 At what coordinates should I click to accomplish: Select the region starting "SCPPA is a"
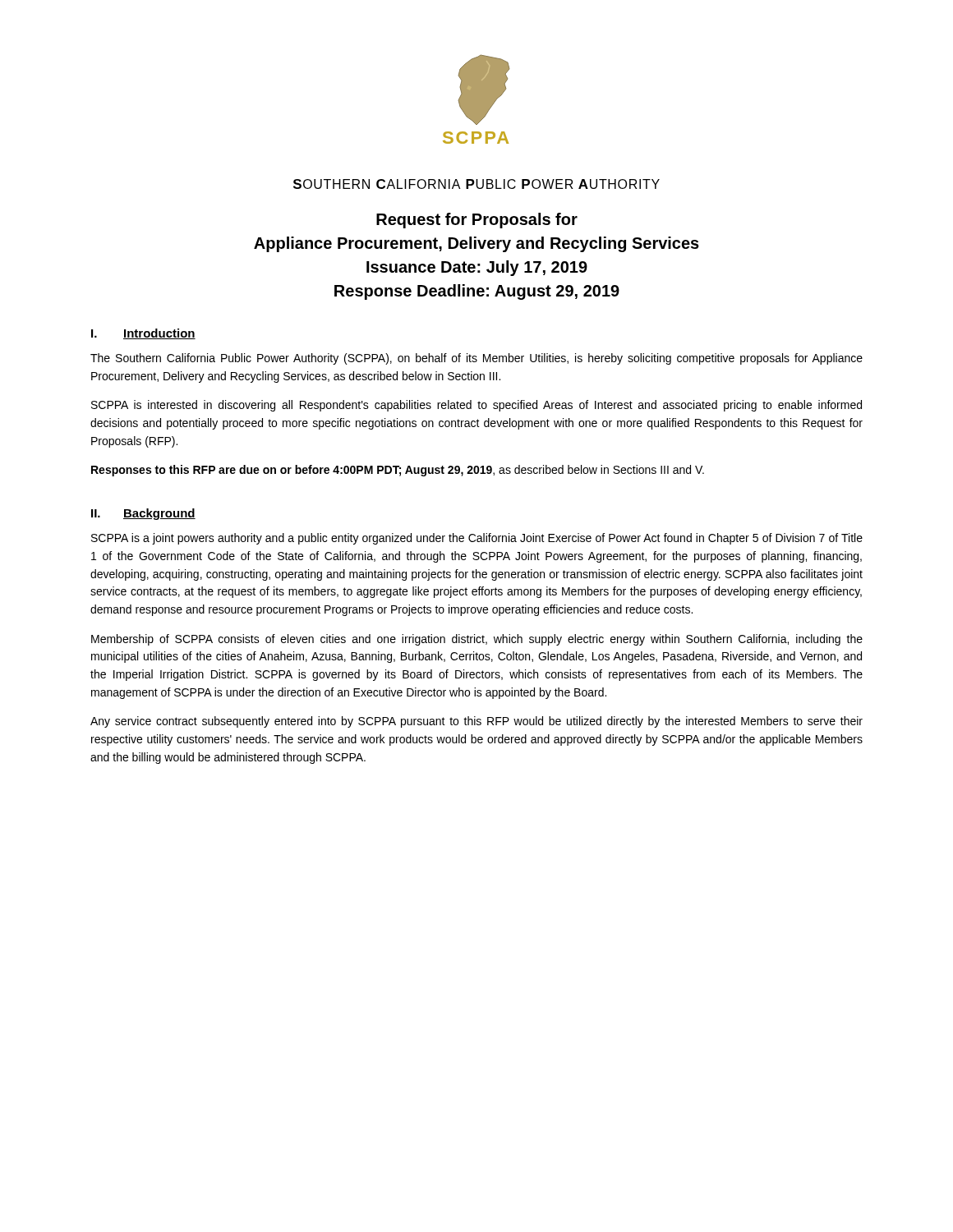pyautogui.click(x=476, y=574)
